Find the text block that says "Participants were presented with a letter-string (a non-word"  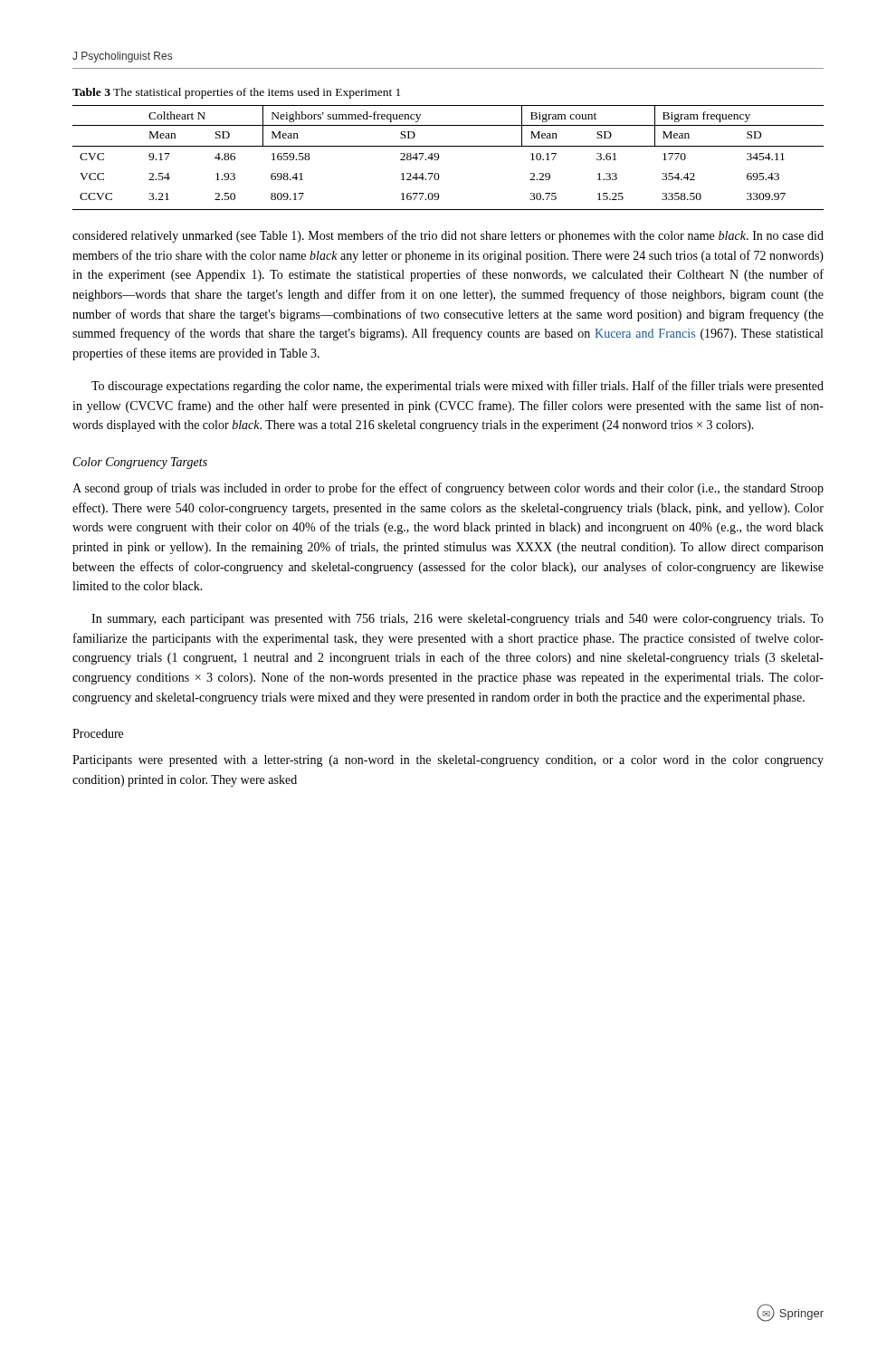448,770
